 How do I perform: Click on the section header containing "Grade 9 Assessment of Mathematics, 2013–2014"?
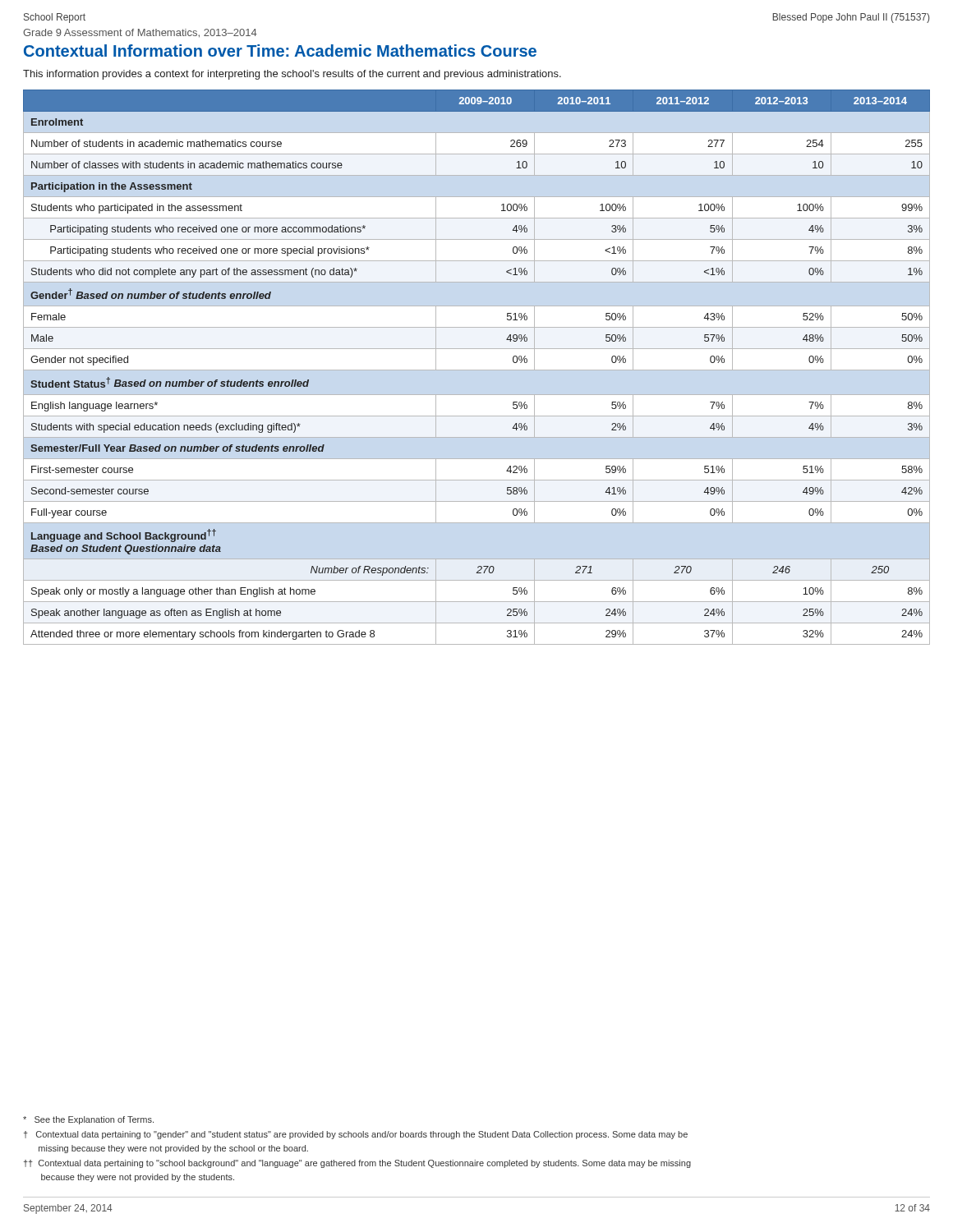pos(140,32)
